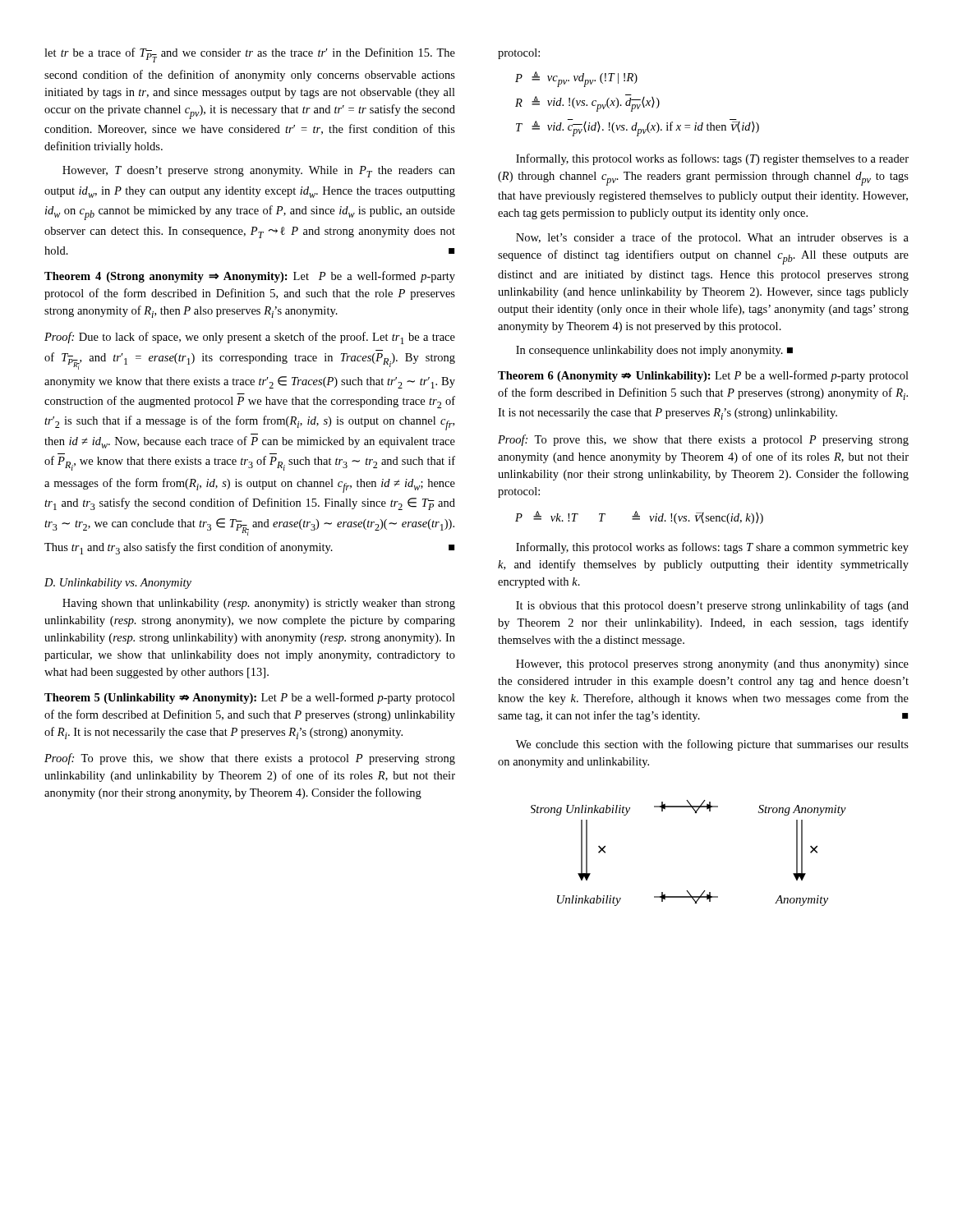Click on the text starting "Theorem 5 (Unlinkability ⇏ Anonymity): Let"
The width and height of the screenshot is (953, 1232).
click(x=250, y=716)
